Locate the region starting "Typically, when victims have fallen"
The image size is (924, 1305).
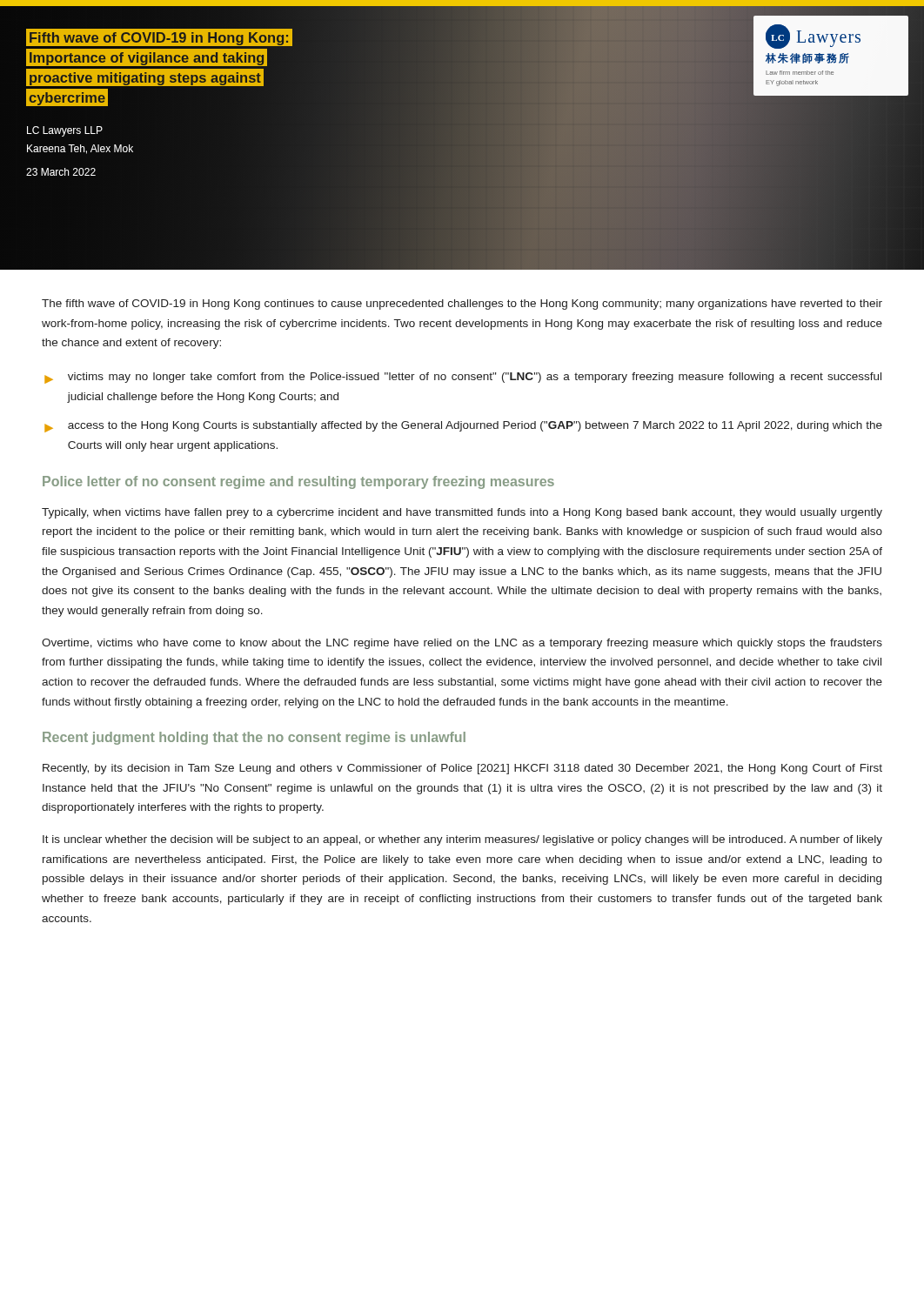coord(462,561)
